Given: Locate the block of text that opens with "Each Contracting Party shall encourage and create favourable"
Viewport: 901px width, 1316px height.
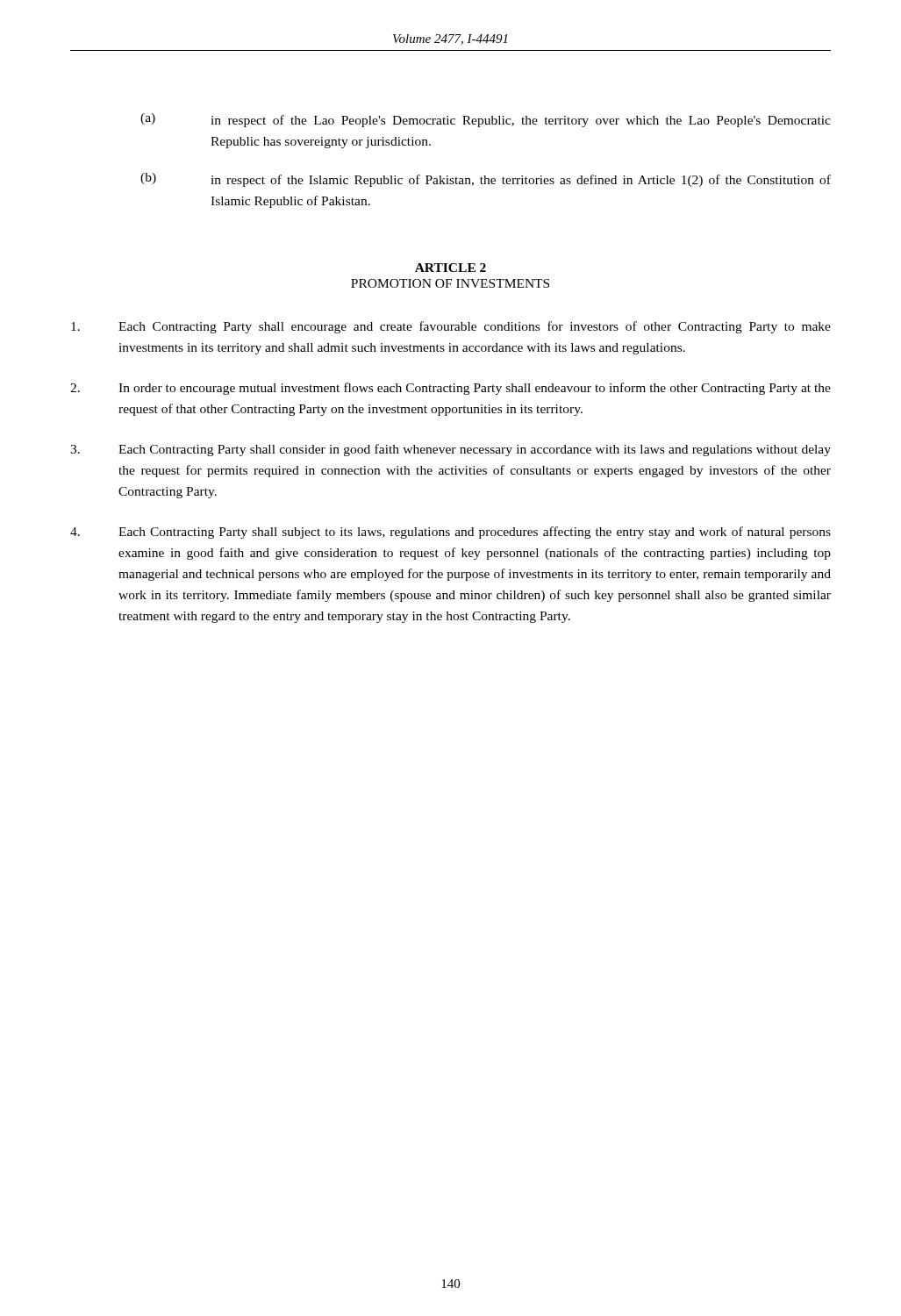Looking at the screenshot, I should click(450, 337).
